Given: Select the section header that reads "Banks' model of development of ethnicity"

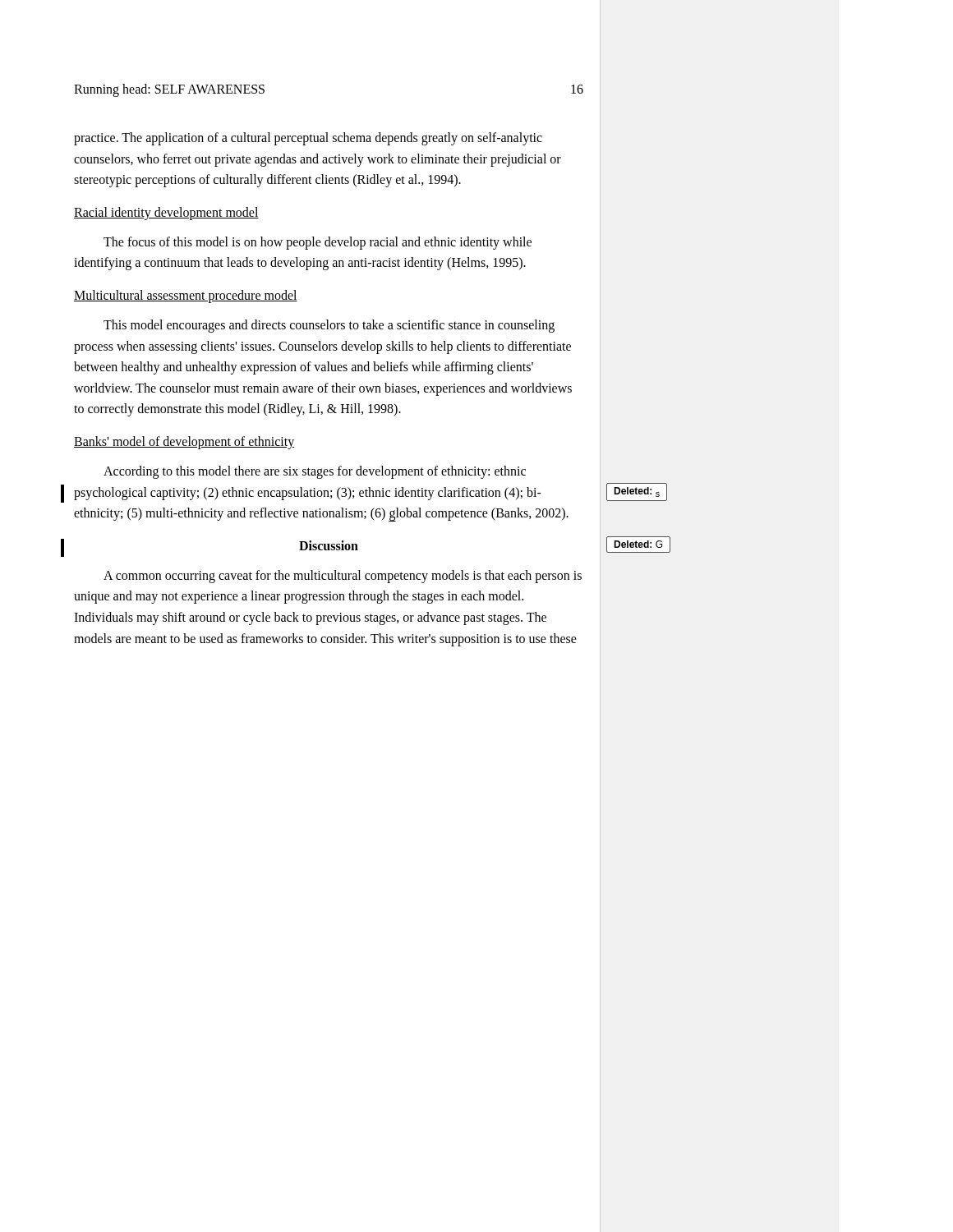Looking at the screenshot, I should click(184, 441).
